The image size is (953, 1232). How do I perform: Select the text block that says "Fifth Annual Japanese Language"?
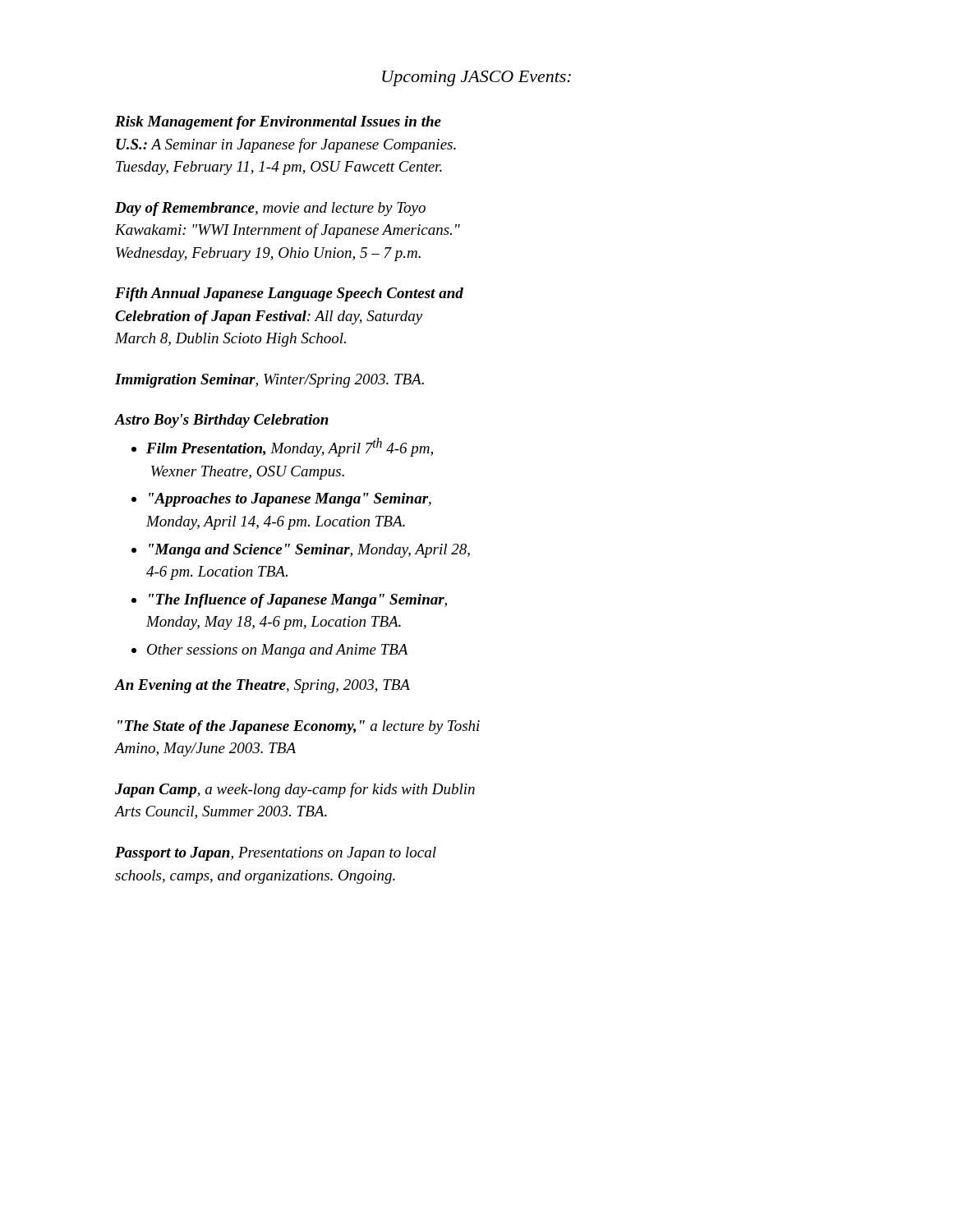(289, 316)
